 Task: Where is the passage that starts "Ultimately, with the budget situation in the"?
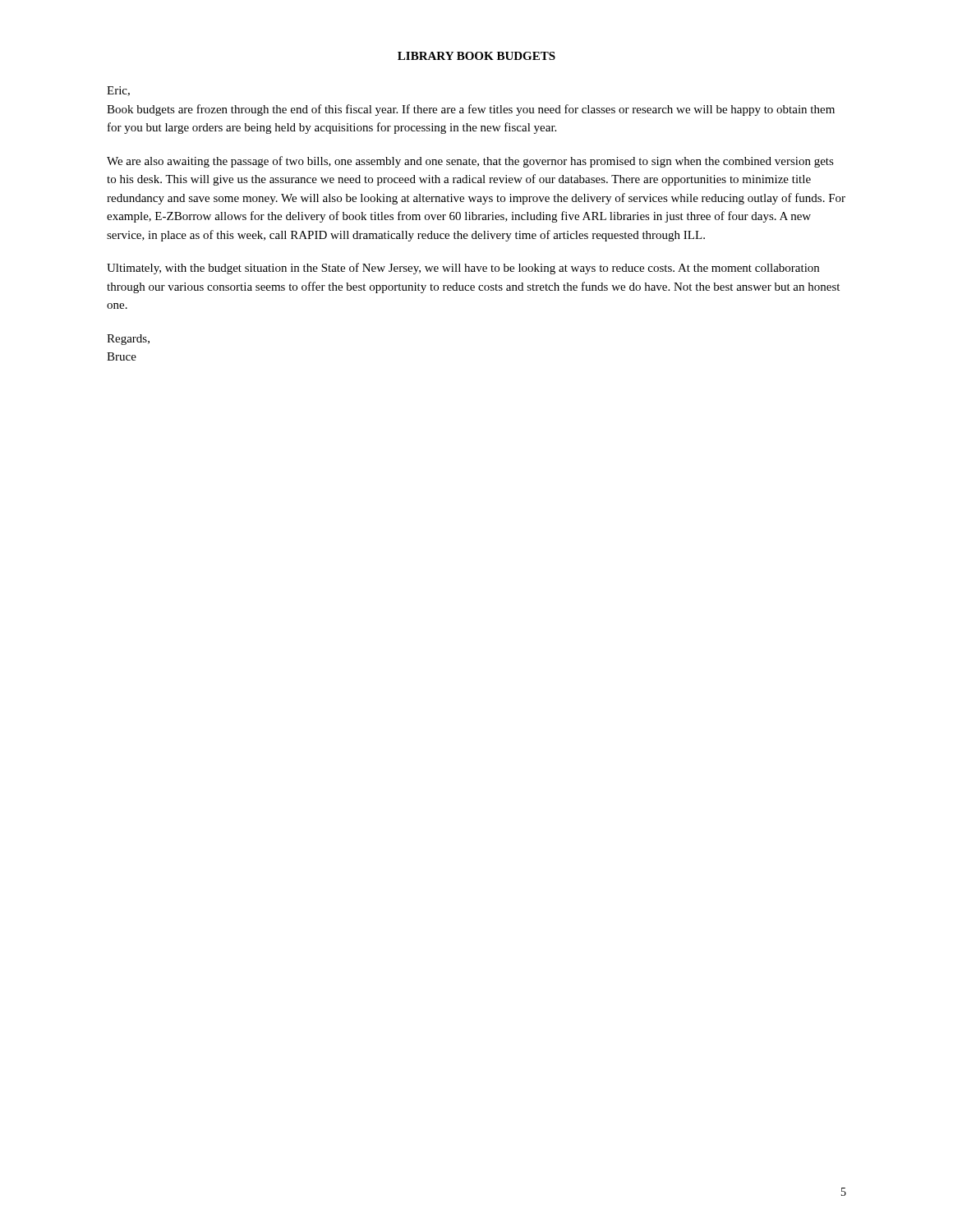[x=473, y=286]
